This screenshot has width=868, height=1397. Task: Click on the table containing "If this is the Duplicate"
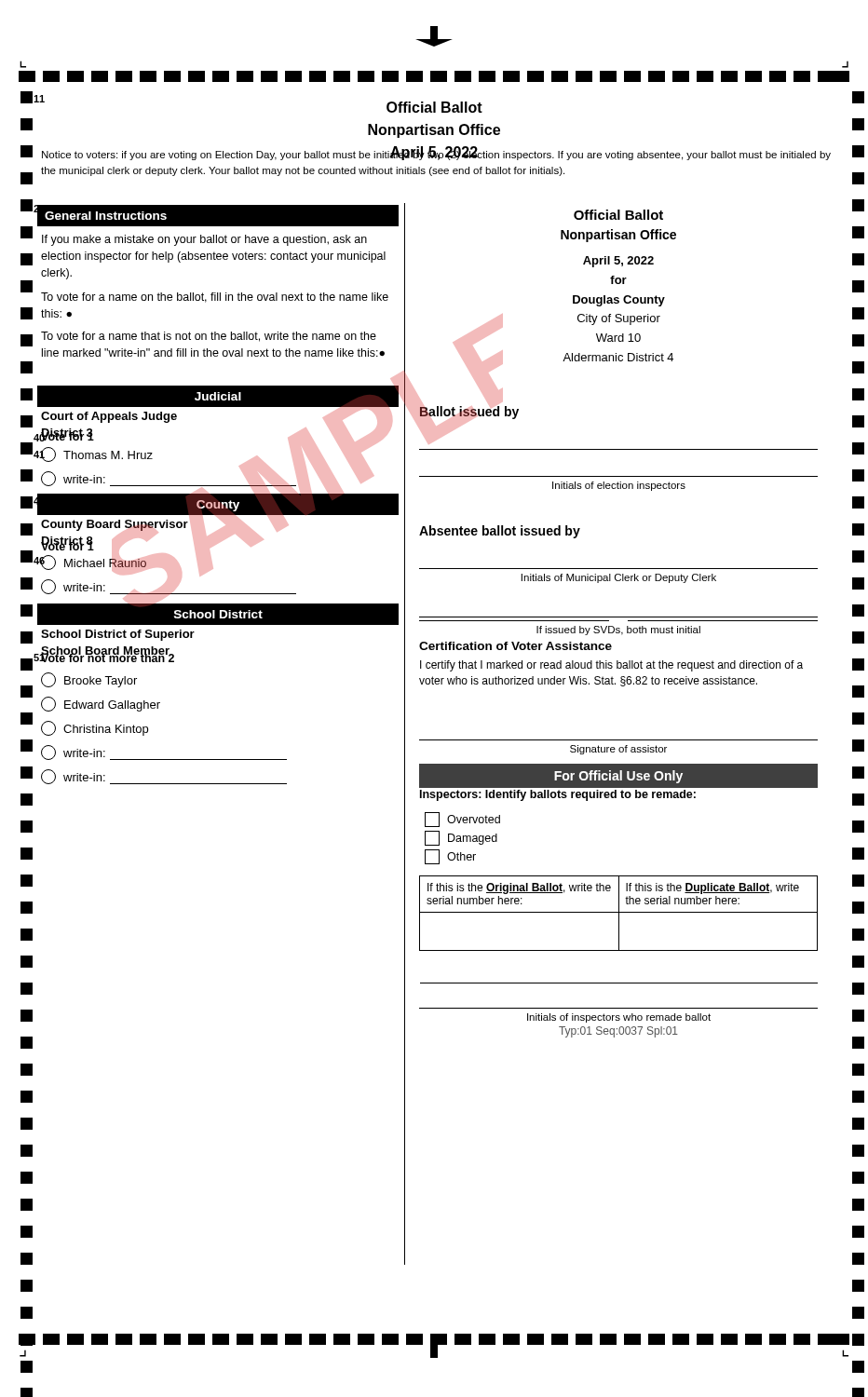(618, 929)
